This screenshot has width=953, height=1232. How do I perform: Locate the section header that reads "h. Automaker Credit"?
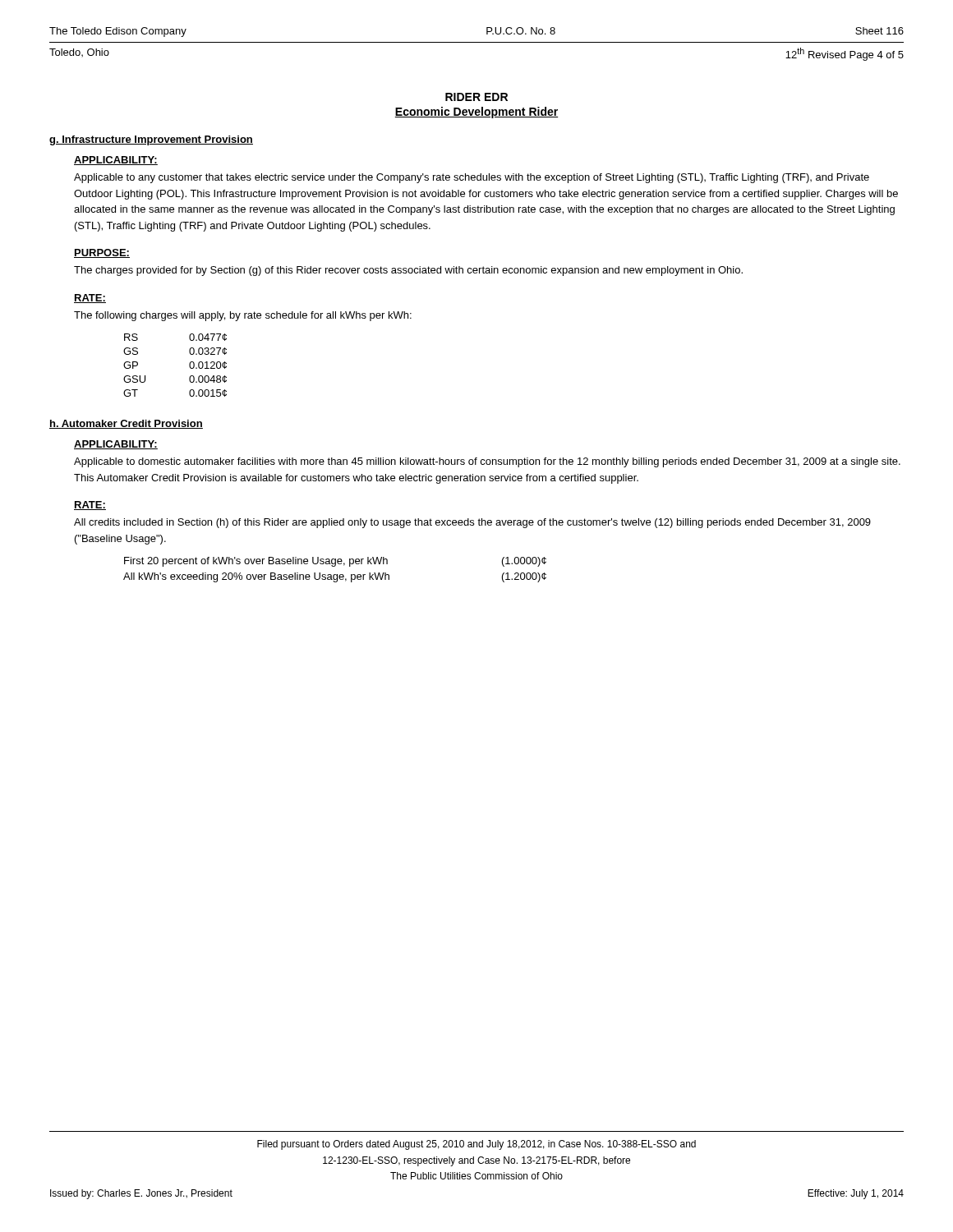[126, 423]
